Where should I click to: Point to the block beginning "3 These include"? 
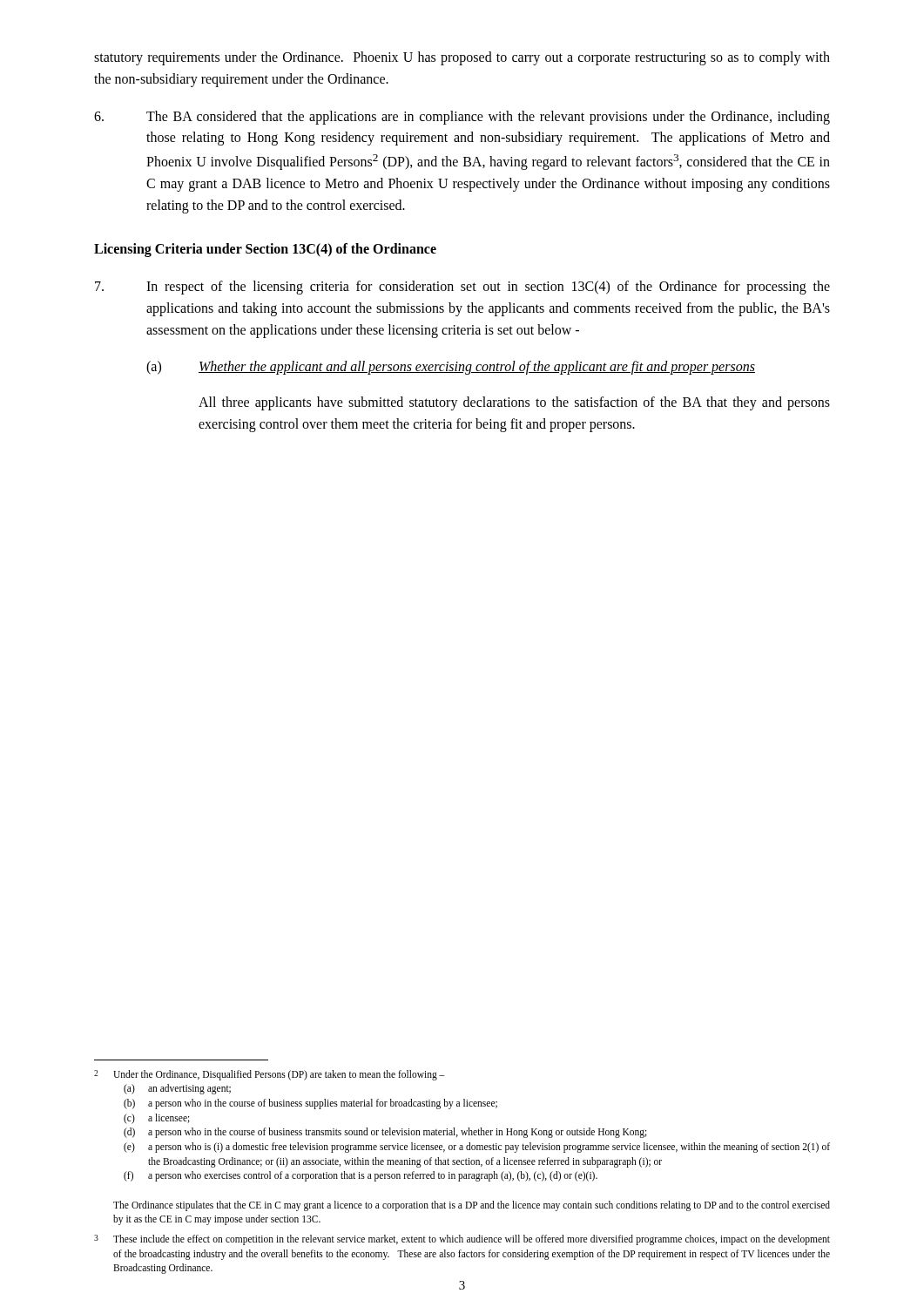(x=462, y=1254)
